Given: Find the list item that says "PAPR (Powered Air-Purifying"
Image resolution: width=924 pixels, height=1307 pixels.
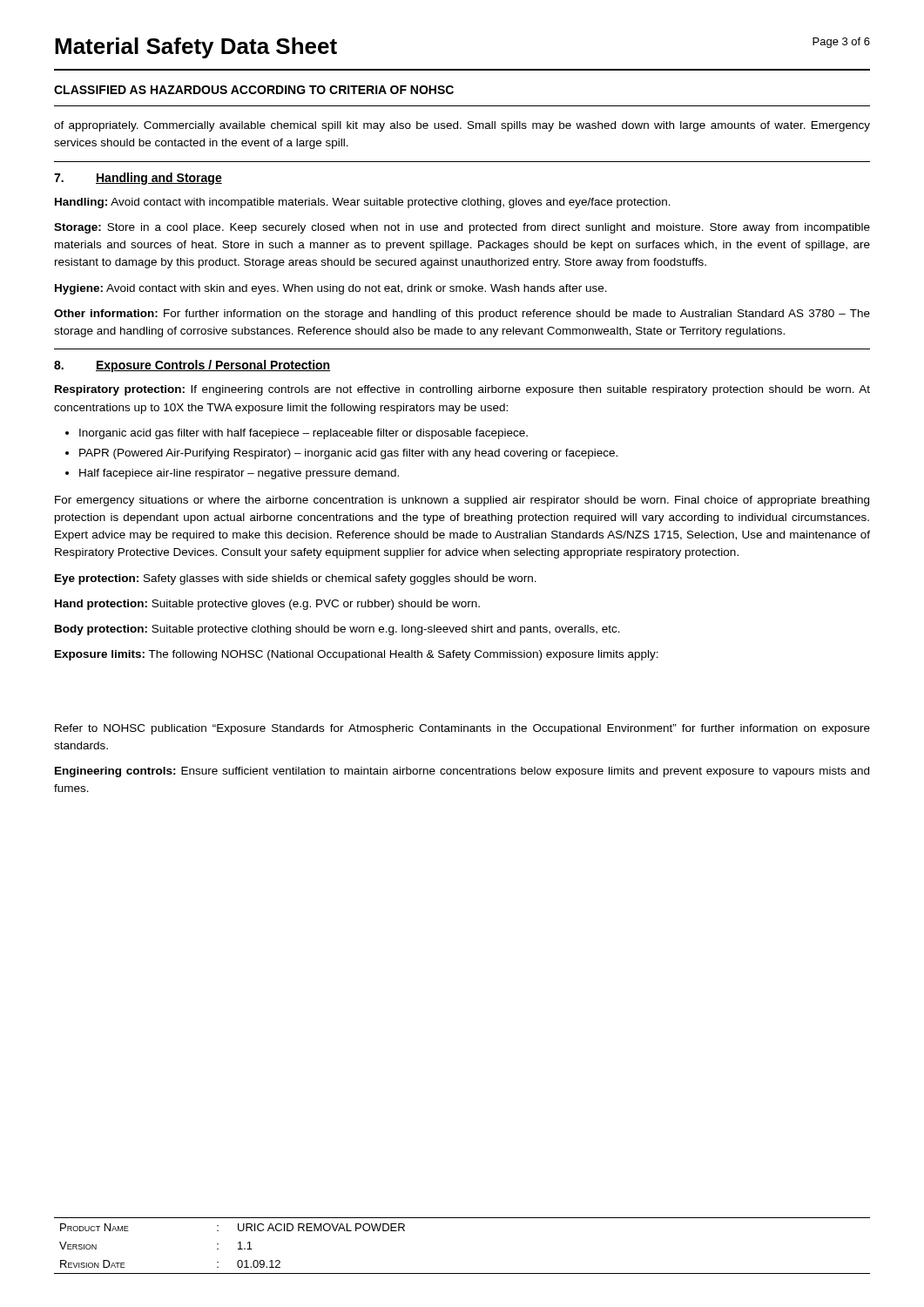Looking at the screenshot, I should tap(348, 453).
